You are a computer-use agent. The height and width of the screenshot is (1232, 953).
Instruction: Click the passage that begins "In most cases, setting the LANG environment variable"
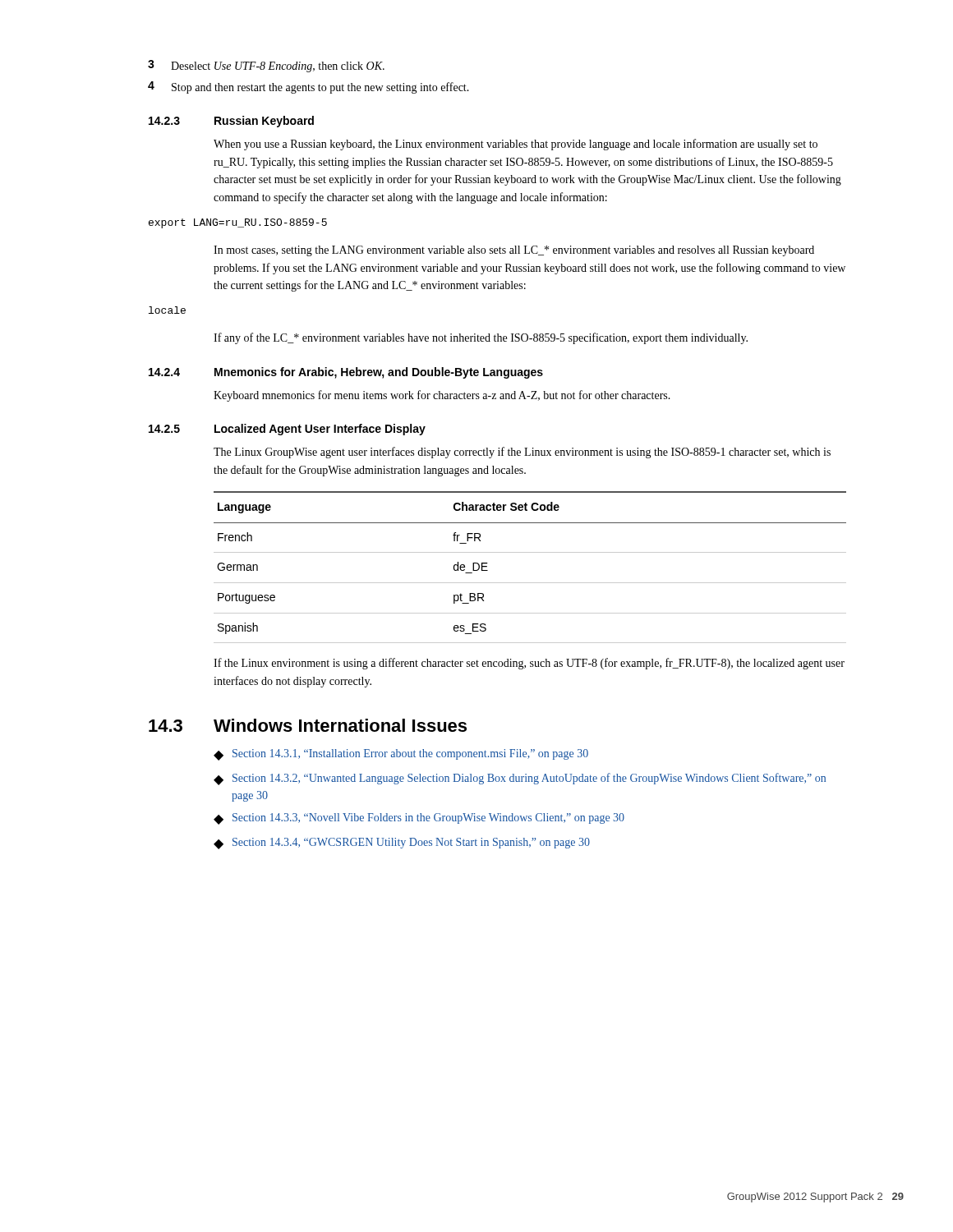click(530, 268)
